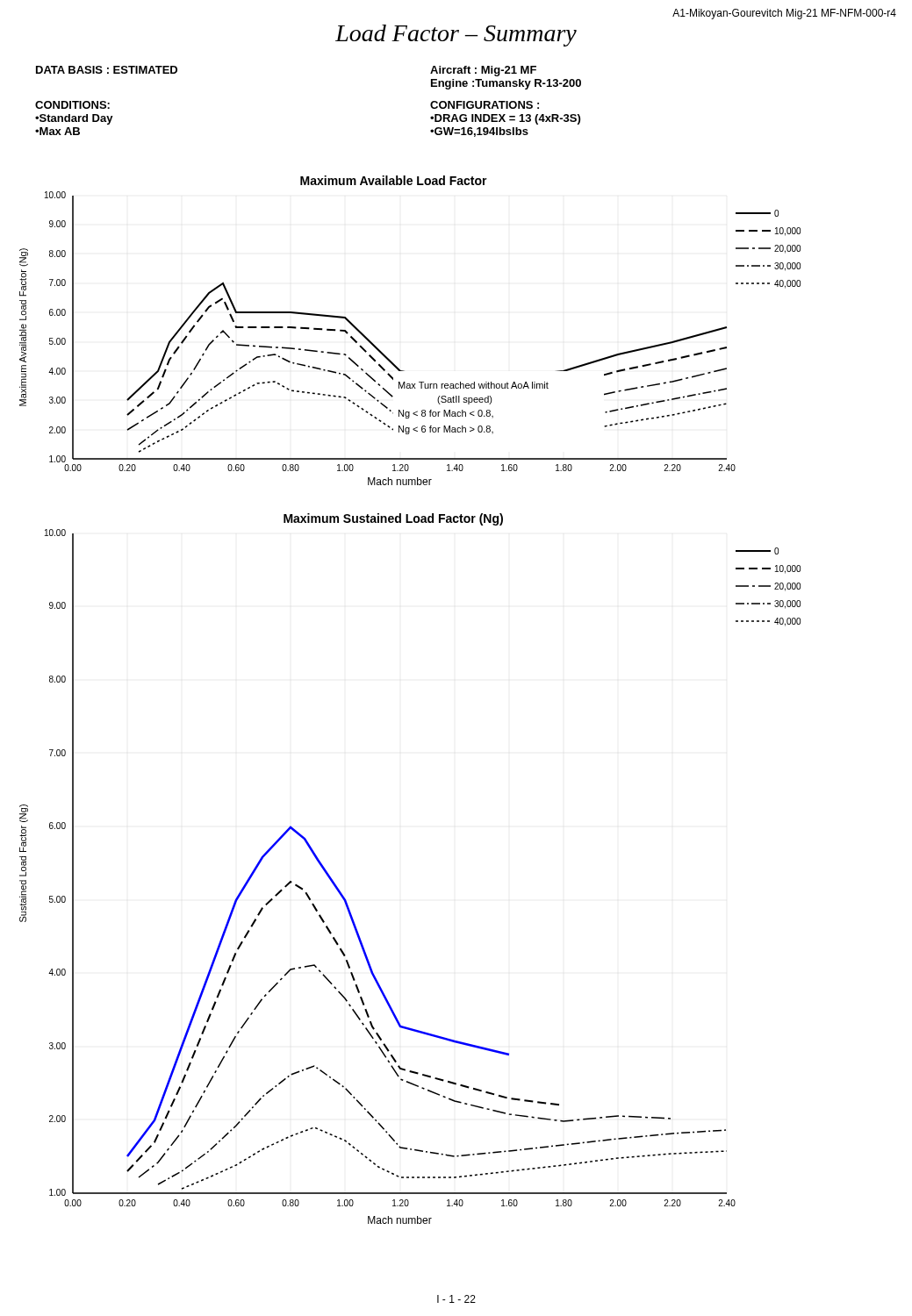Where is the passage that starts "Aircraft : Mig-21"?
The height and width of the screenshot is (1316, 912).
(x=506, y=76)
